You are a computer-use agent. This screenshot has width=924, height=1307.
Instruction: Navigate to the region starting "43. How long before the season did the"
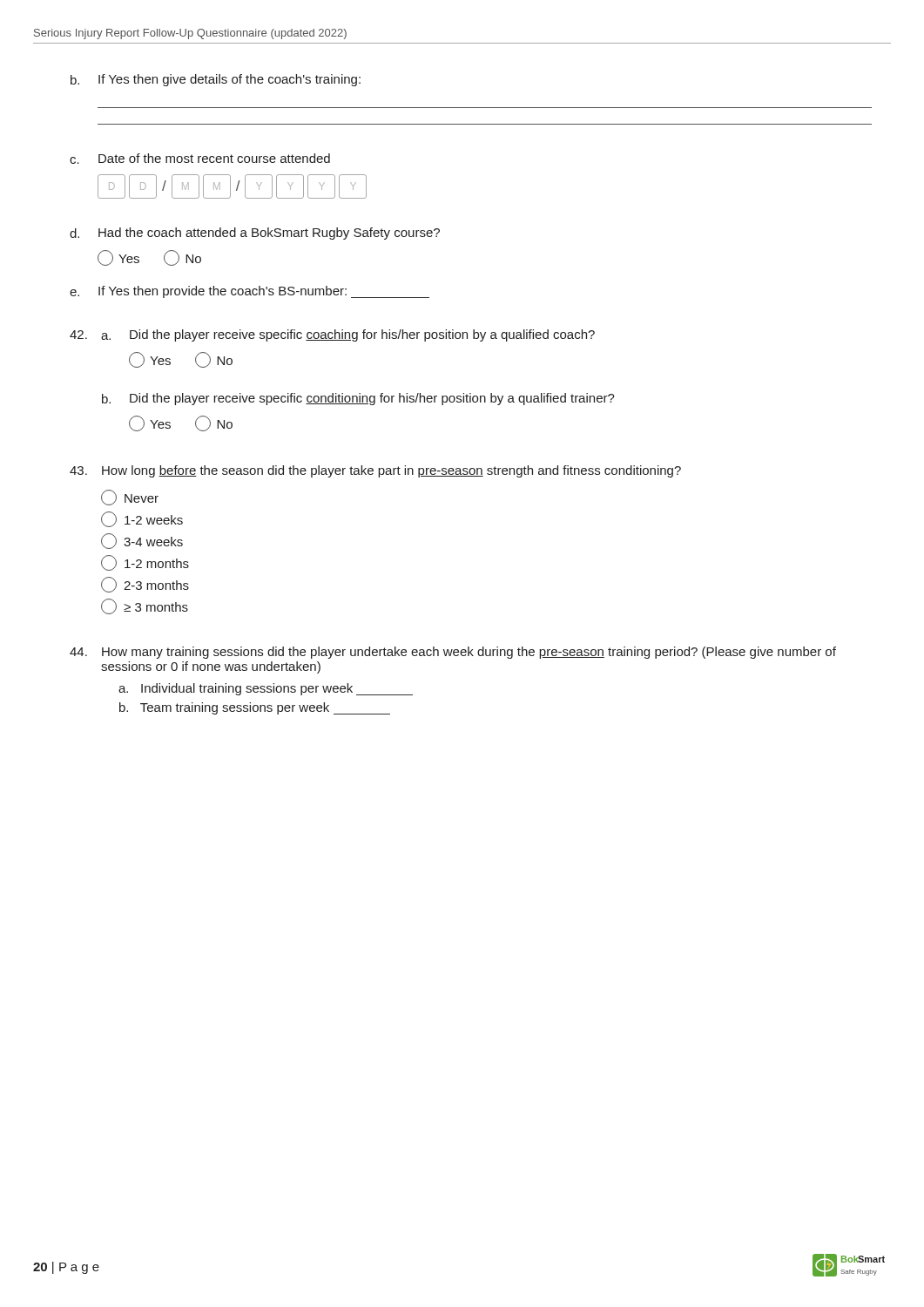(375, 471)
